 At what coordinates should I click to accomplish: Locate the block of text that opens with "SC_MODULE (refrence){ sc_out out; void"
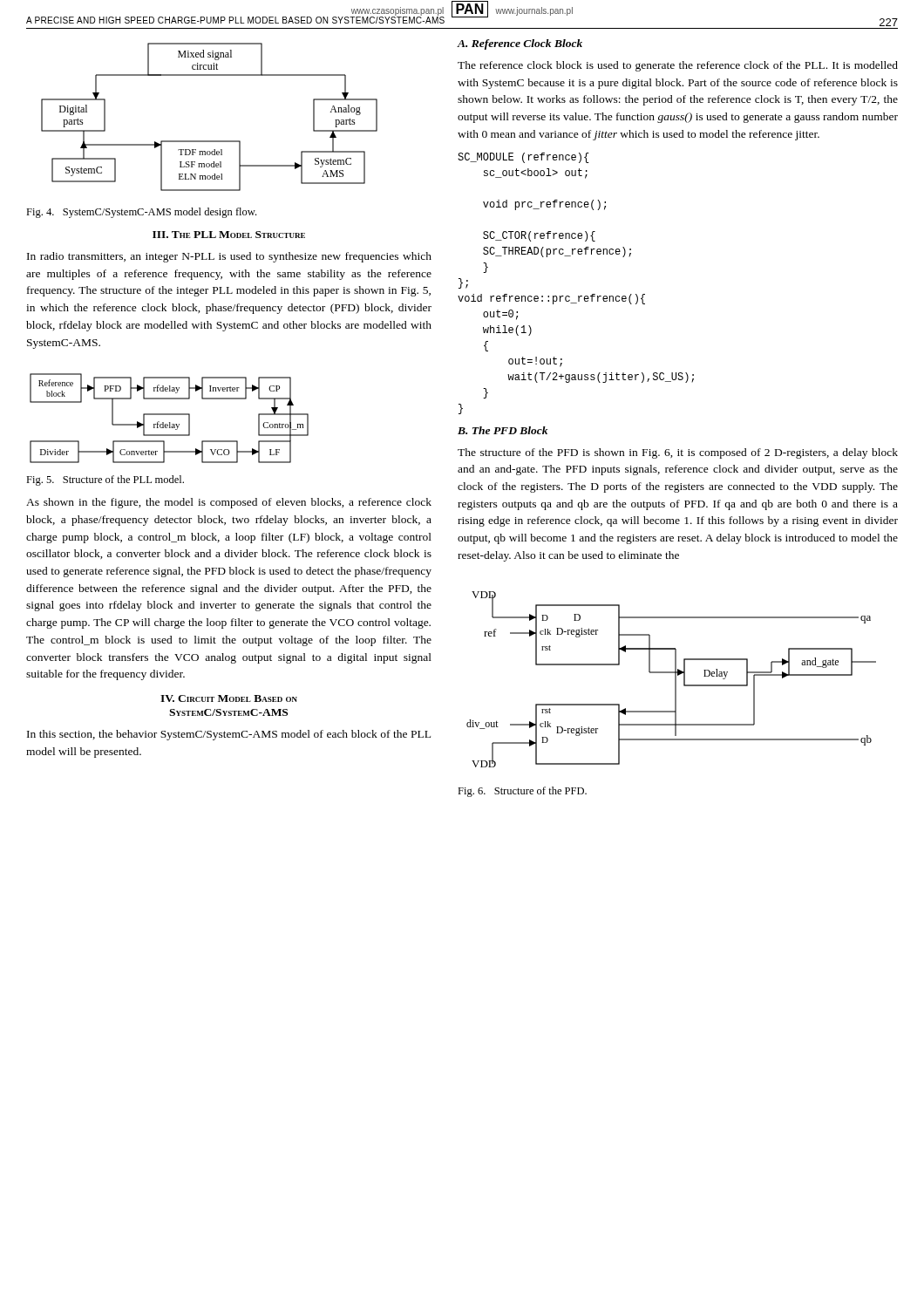(523, 158)
